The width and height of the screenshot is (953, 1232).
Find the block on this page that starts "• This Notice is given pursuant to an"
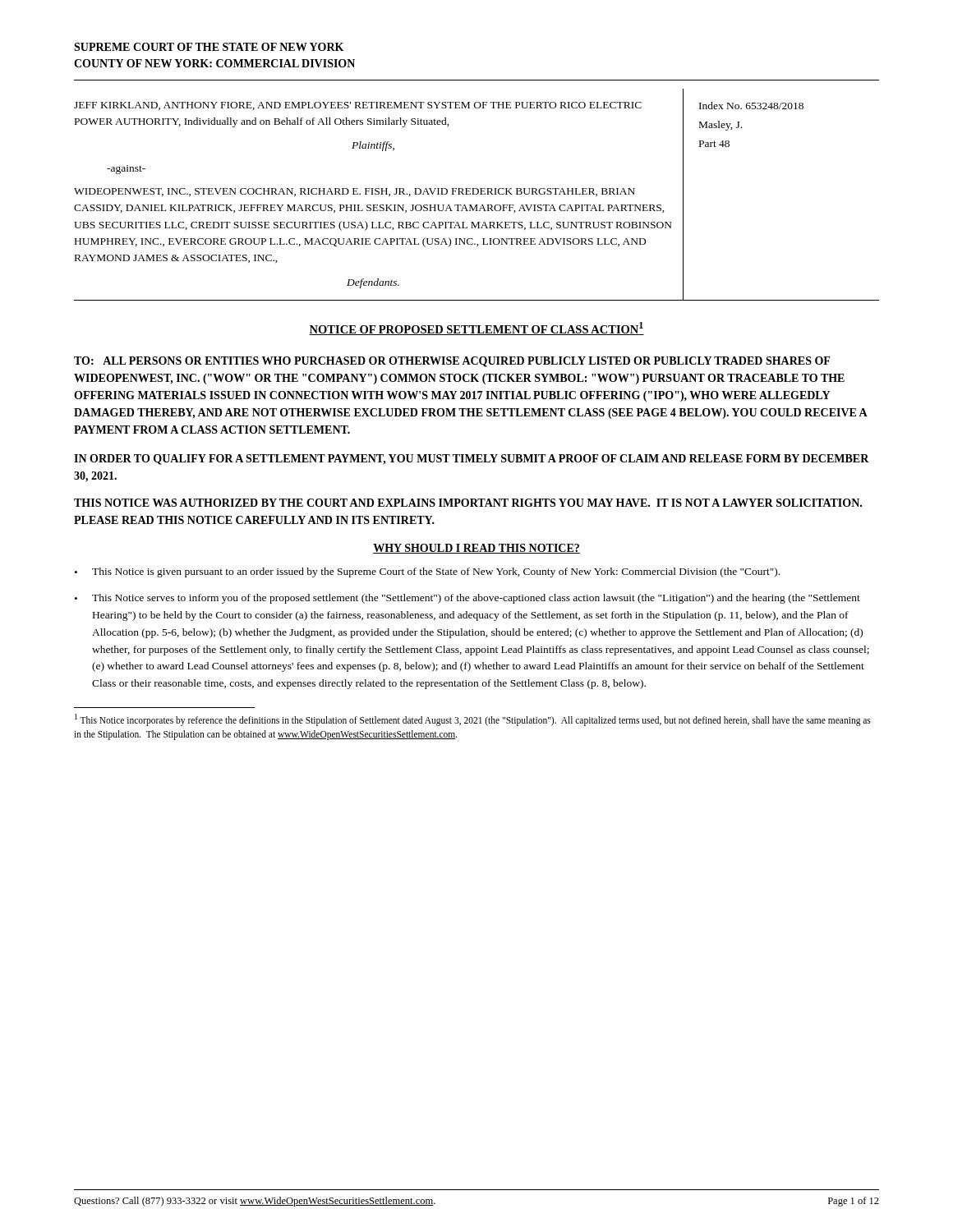tap(476, 572)
